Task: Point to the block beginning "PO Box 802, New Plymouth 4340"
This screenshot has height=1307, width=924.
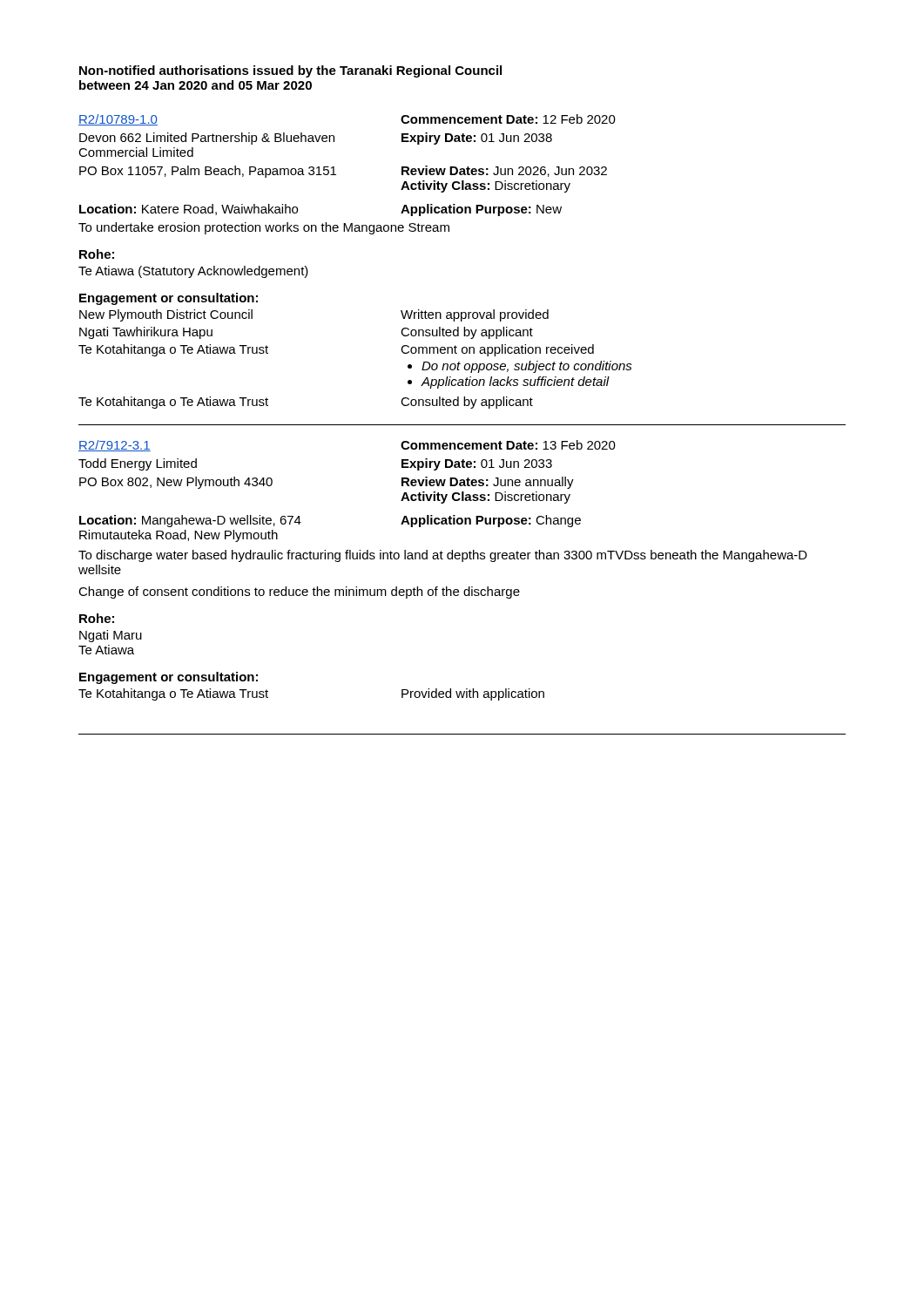Action: tap(462, 489)
